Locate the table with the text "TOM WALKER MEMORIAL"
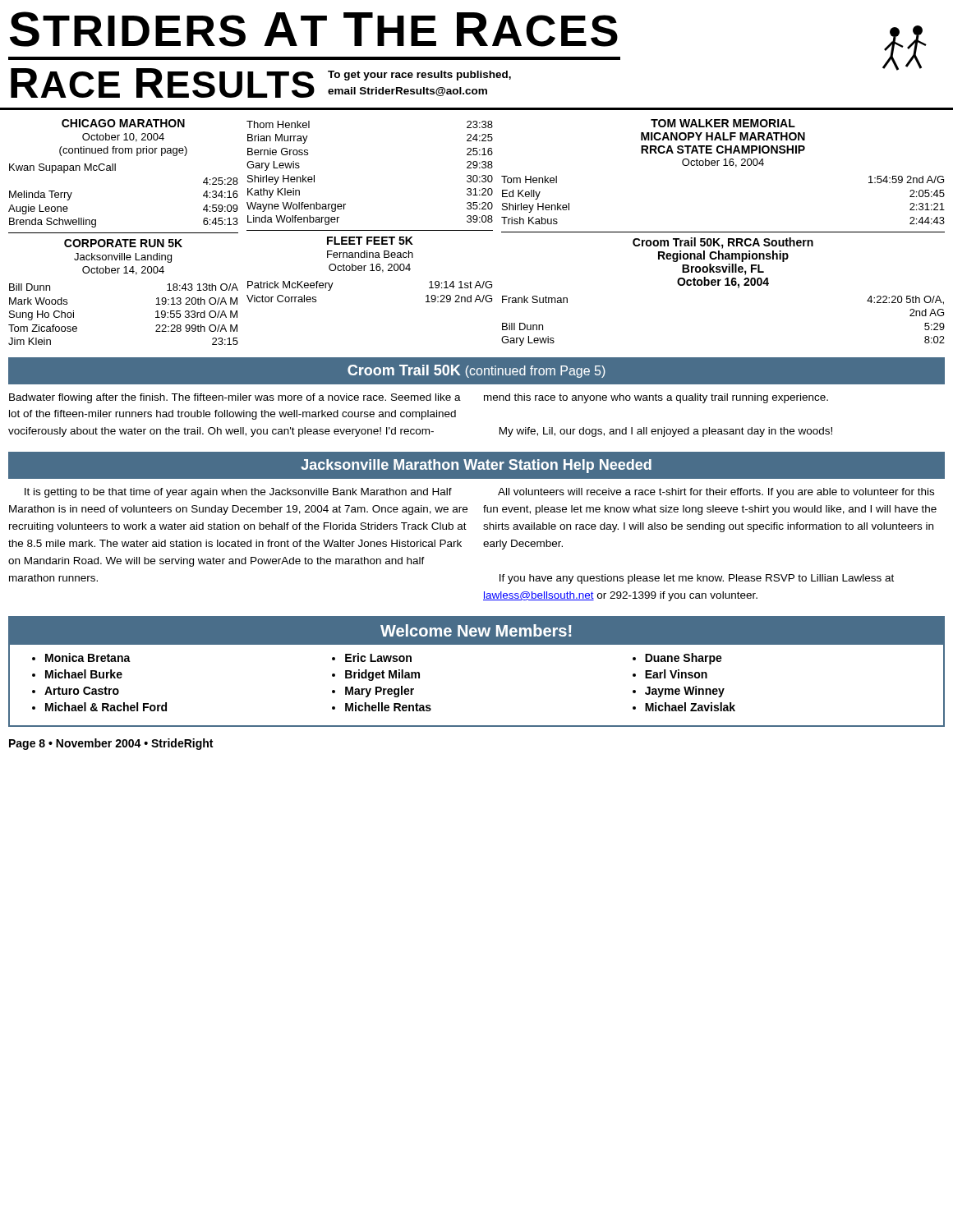953x1232 pixels. click(x=723, y=231)
